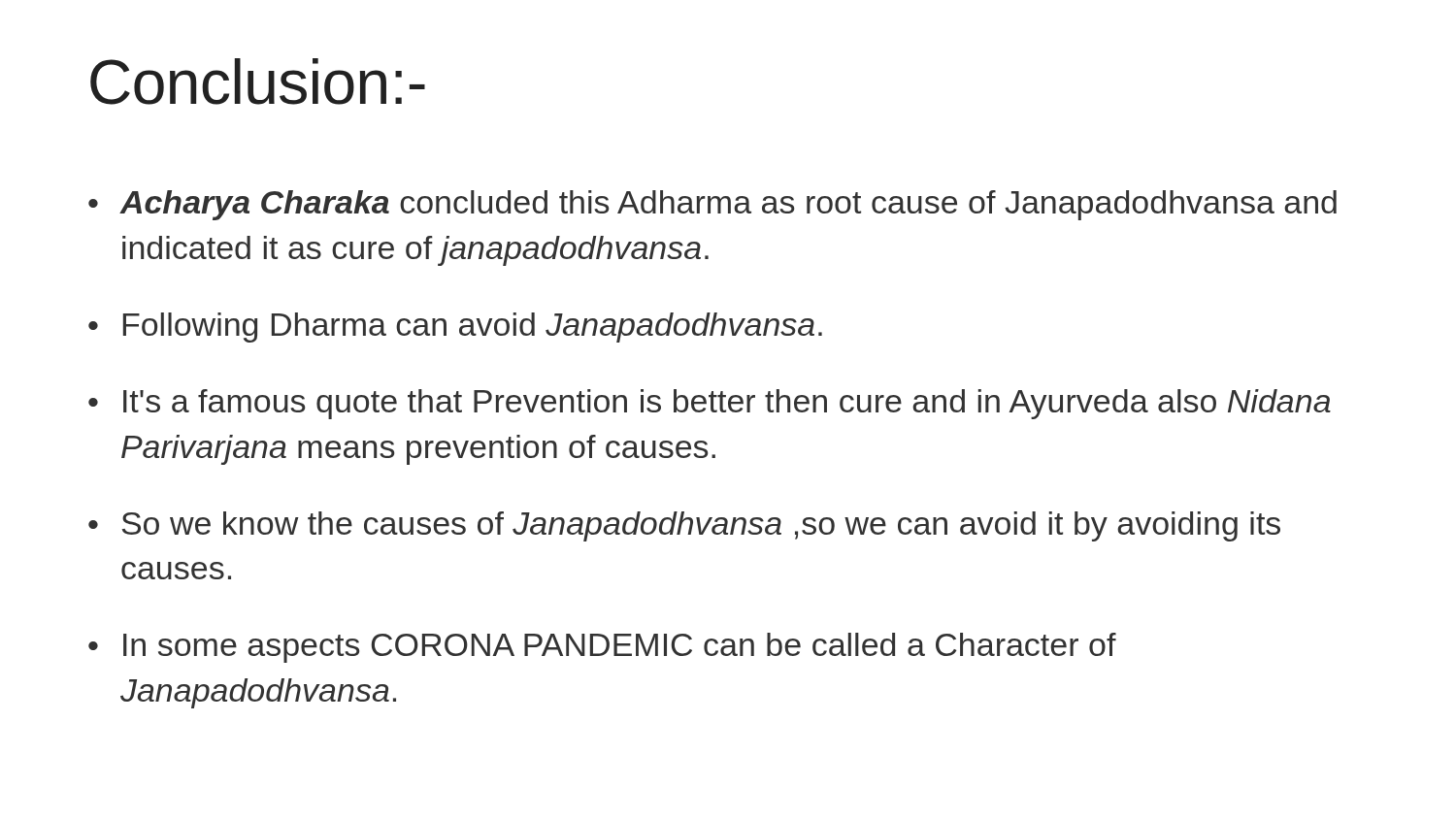Navigate to the region starting "• Following Dharma can avoid Janapadodhvansa."
The image size is (1456, 820).
click(456, 324)
